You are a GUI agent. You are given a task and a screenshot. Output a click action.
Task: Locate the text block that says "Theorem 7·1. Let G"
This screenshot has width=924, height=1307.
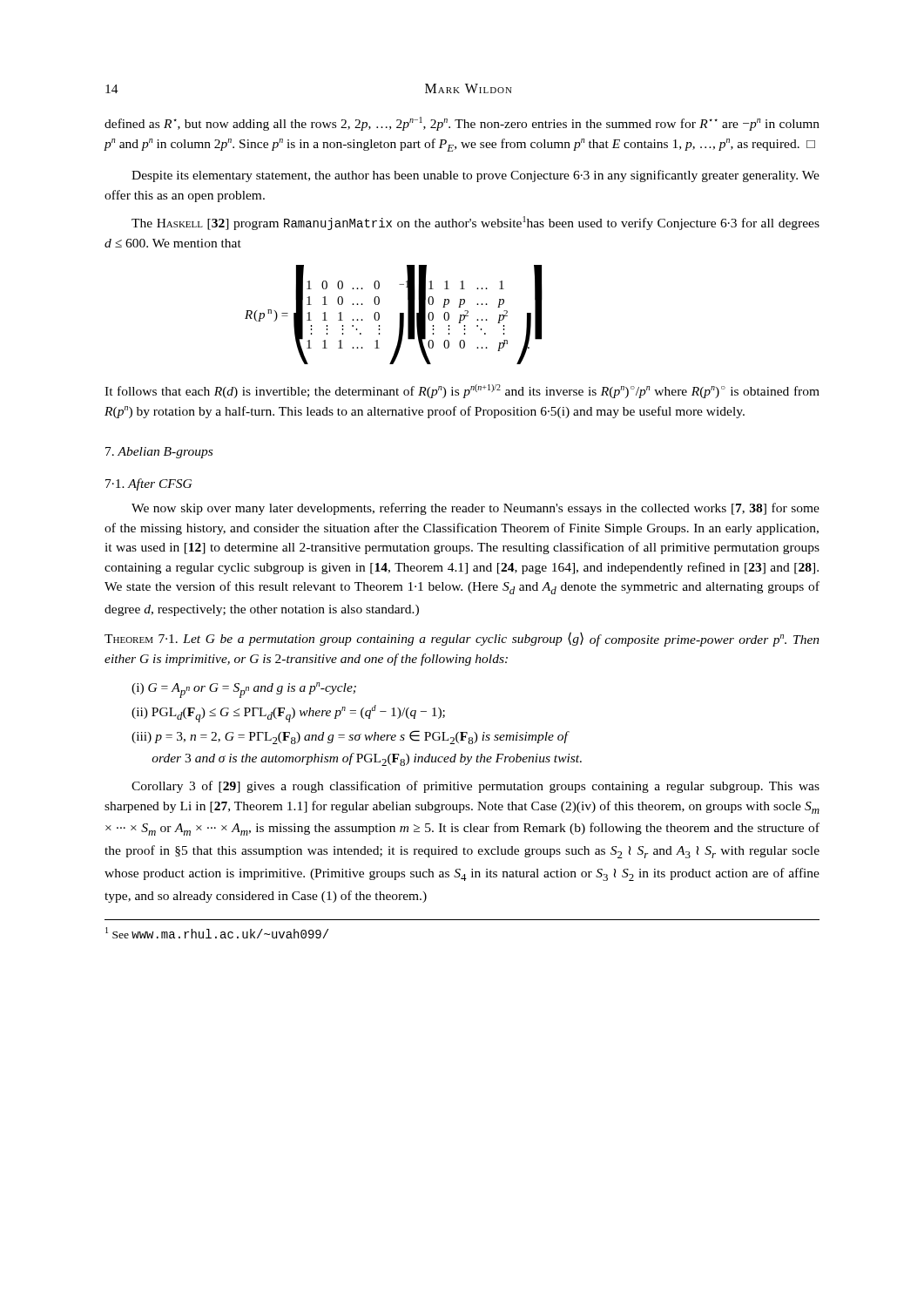[x=462, y=649]
